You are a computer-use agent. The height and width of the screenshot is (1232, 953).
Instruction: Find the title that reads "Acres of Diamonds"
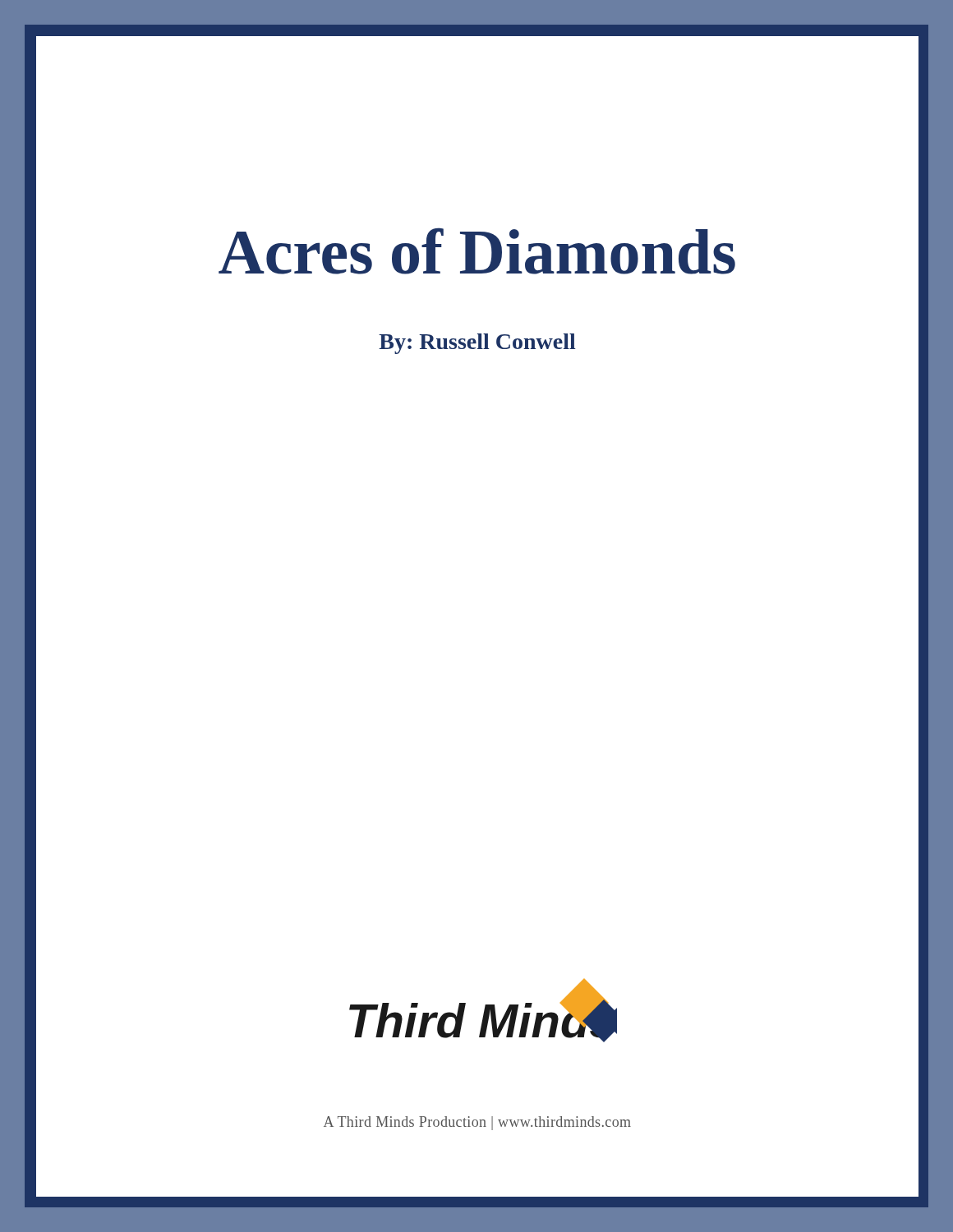(477, 252)
